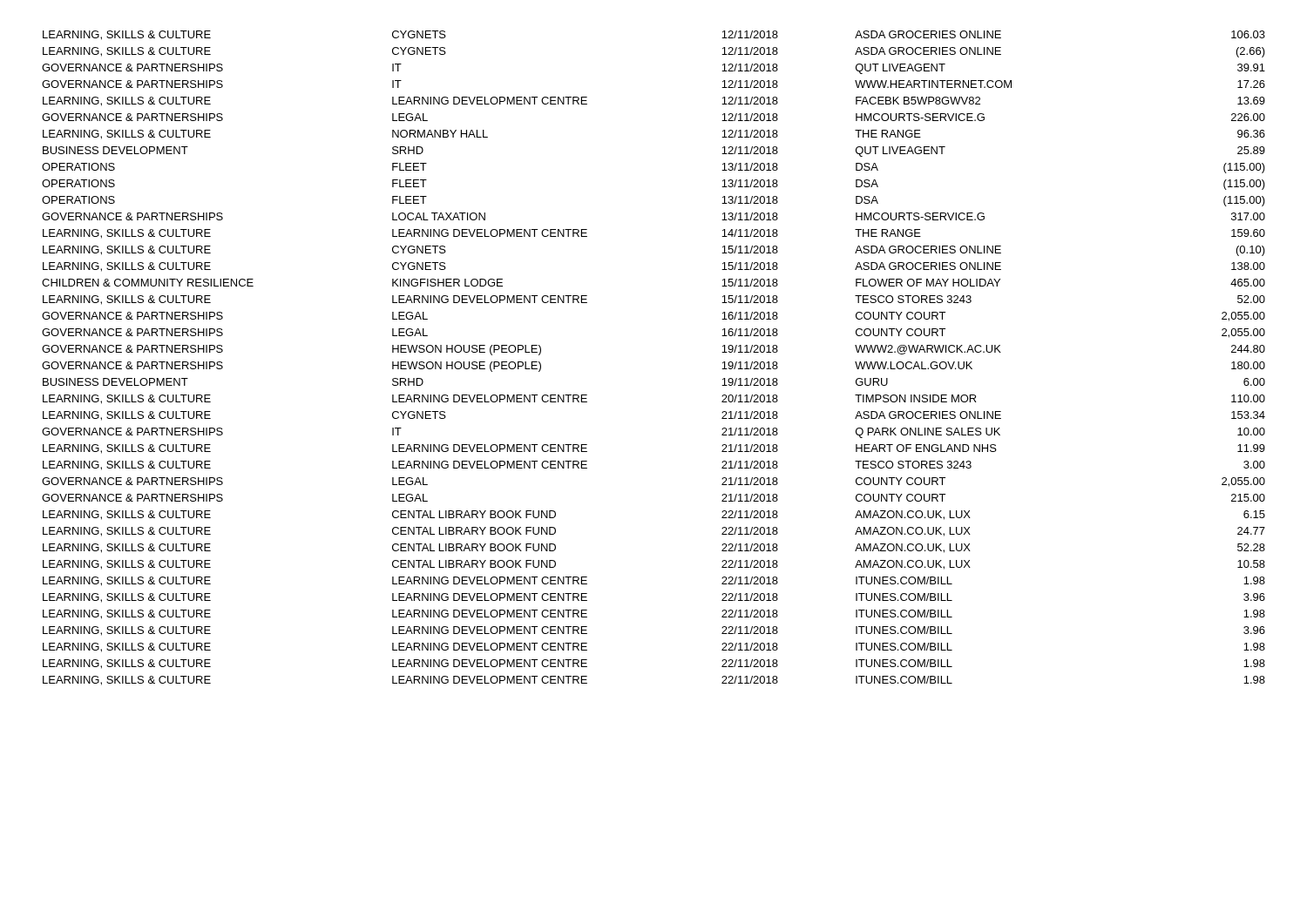
Task: Locate the table with the text "LEARNING, SKILLS &"
Action: pyautogui.click(x=654, y=357)
